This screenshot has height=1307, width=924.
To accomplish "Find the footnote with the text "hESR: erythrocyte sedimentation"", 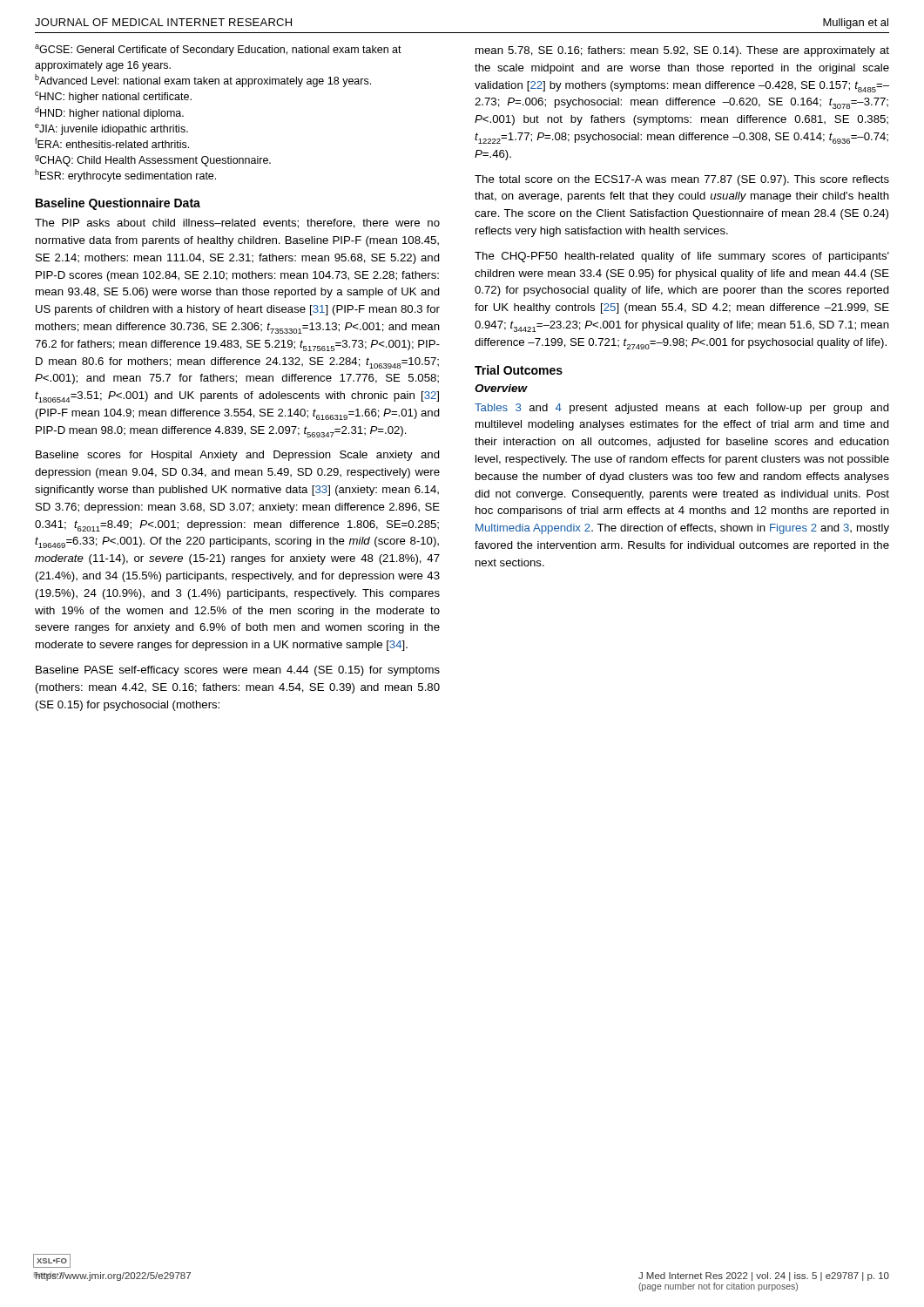I will (126, 175).
